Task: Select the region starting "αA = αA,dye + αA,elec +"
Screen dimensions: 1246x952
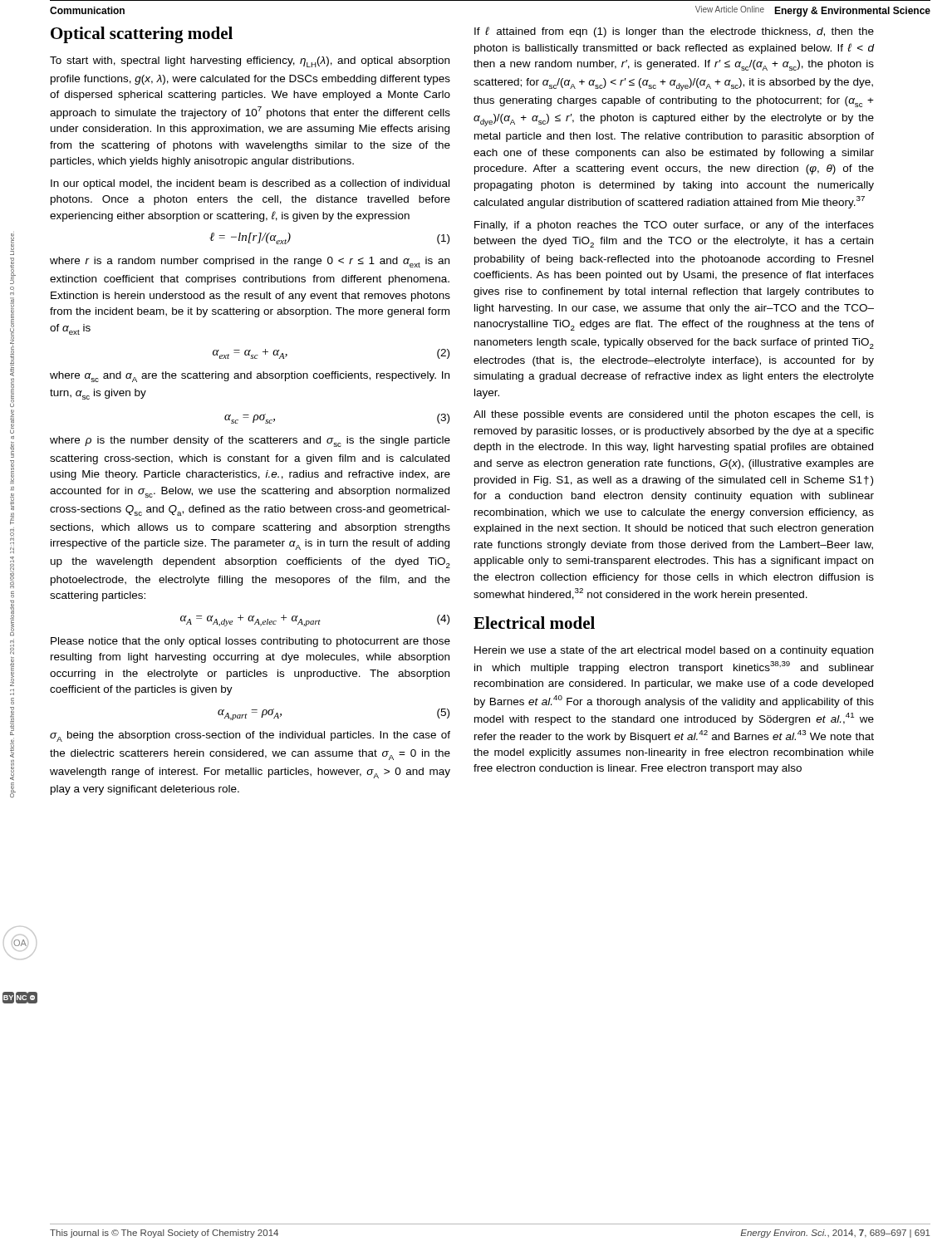Action: click(315, 618)
